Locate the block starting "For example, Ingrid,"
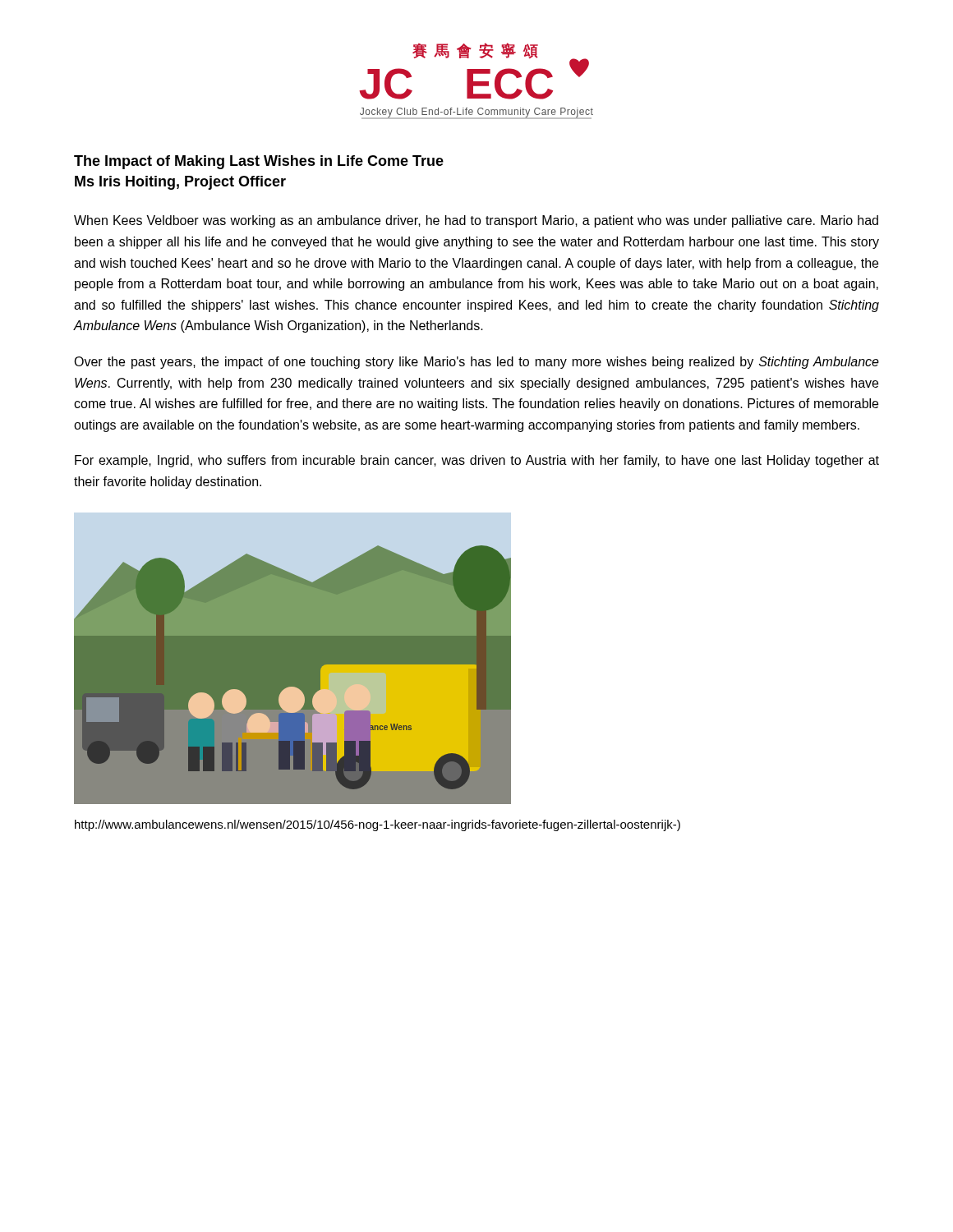 pos(476,471)
